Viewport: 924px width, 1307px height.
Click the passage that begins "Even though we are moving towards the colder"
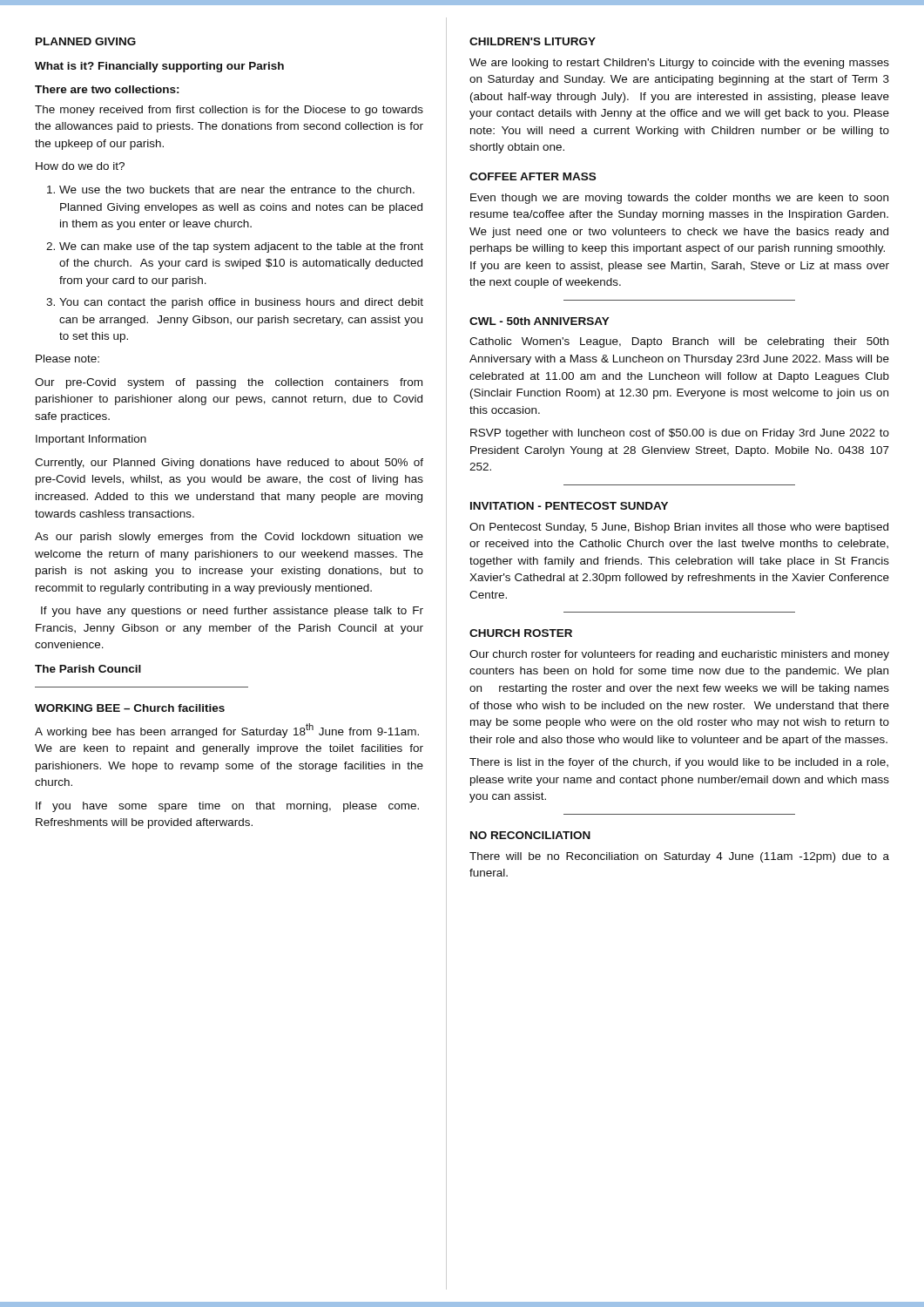[679, 240]
